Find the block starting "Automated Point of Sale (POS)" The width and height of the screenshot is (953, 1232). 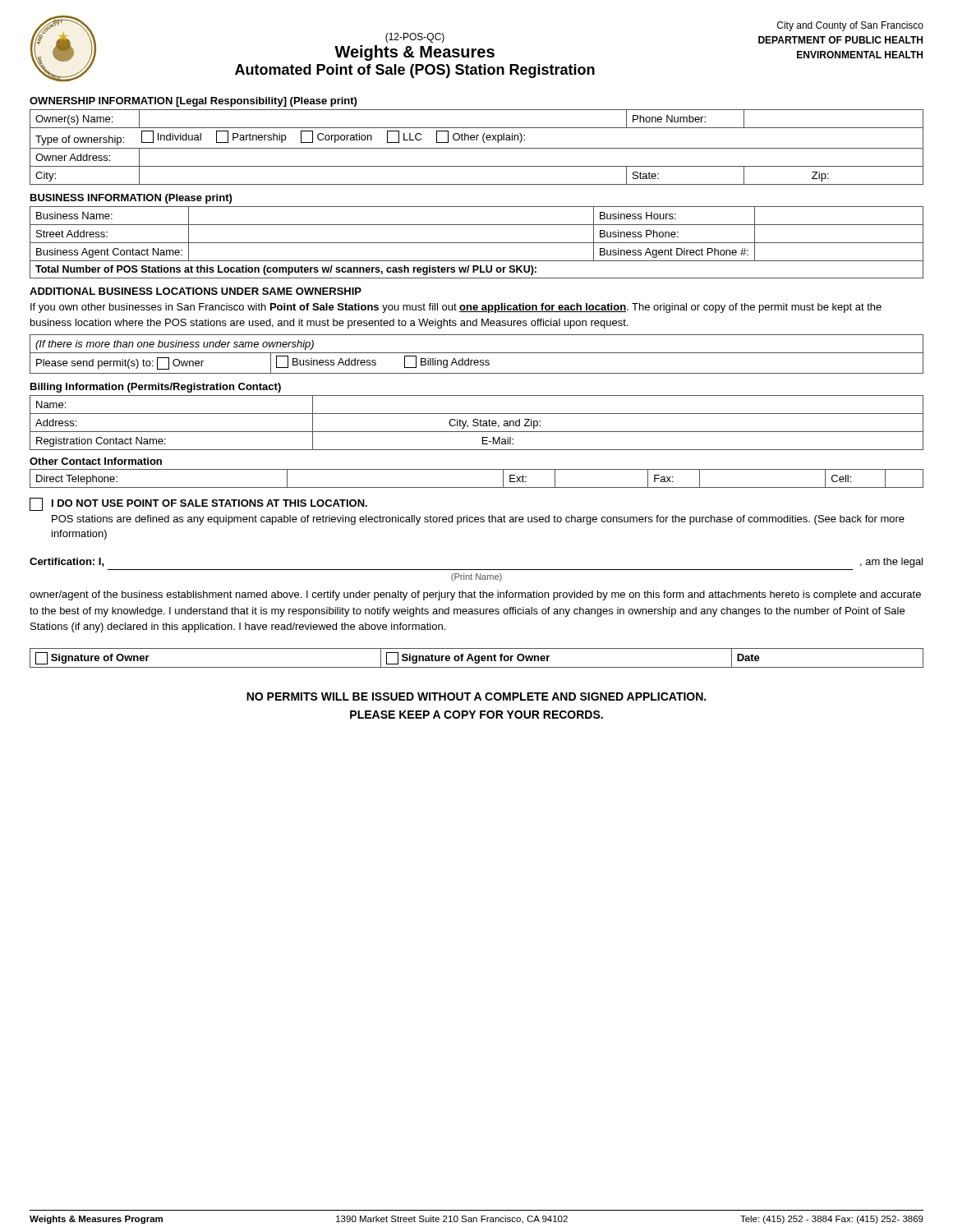pyautogui.click(x=415, y=70)
